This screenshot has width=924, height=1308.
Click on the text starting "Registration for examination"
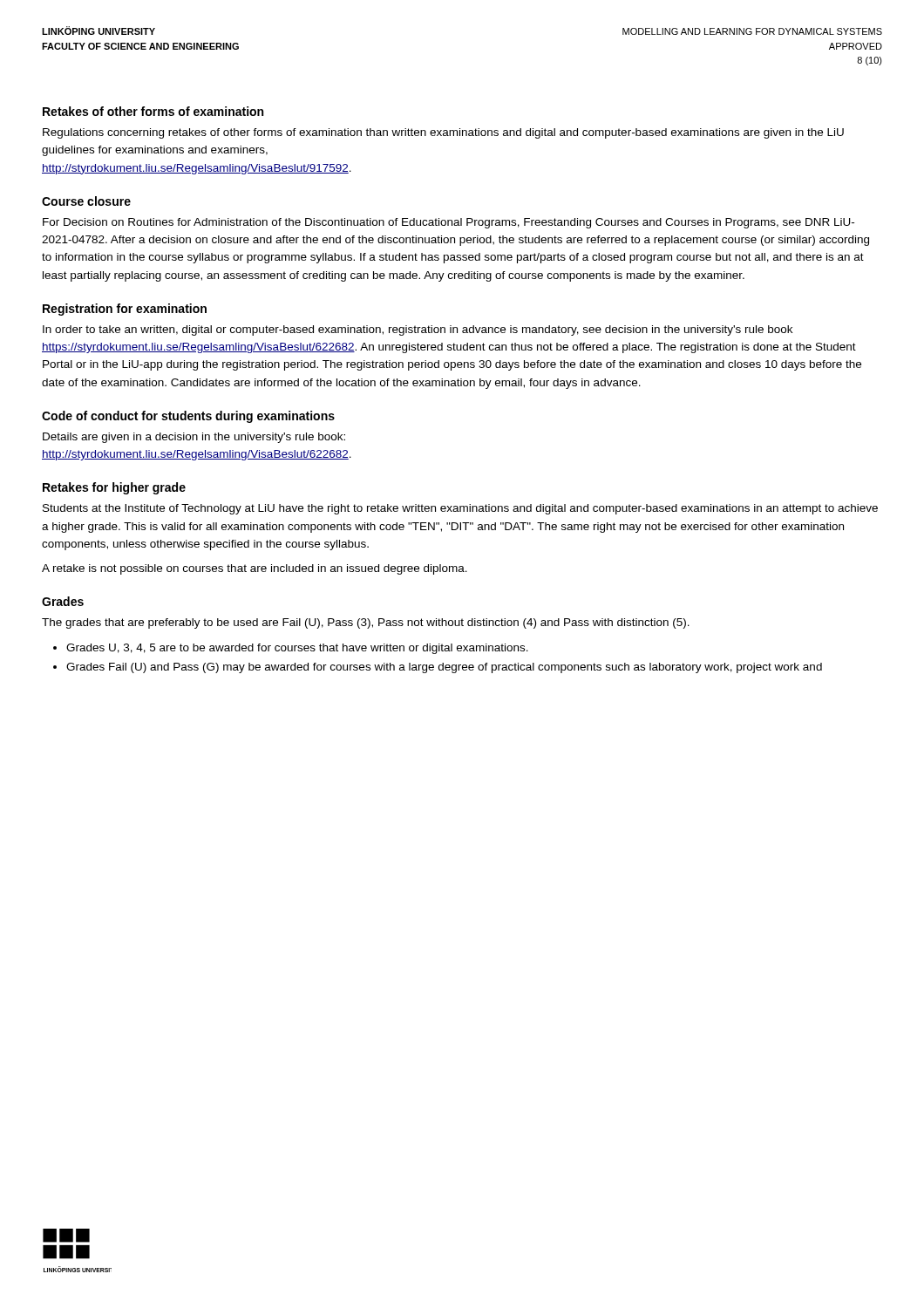[125, 308]
